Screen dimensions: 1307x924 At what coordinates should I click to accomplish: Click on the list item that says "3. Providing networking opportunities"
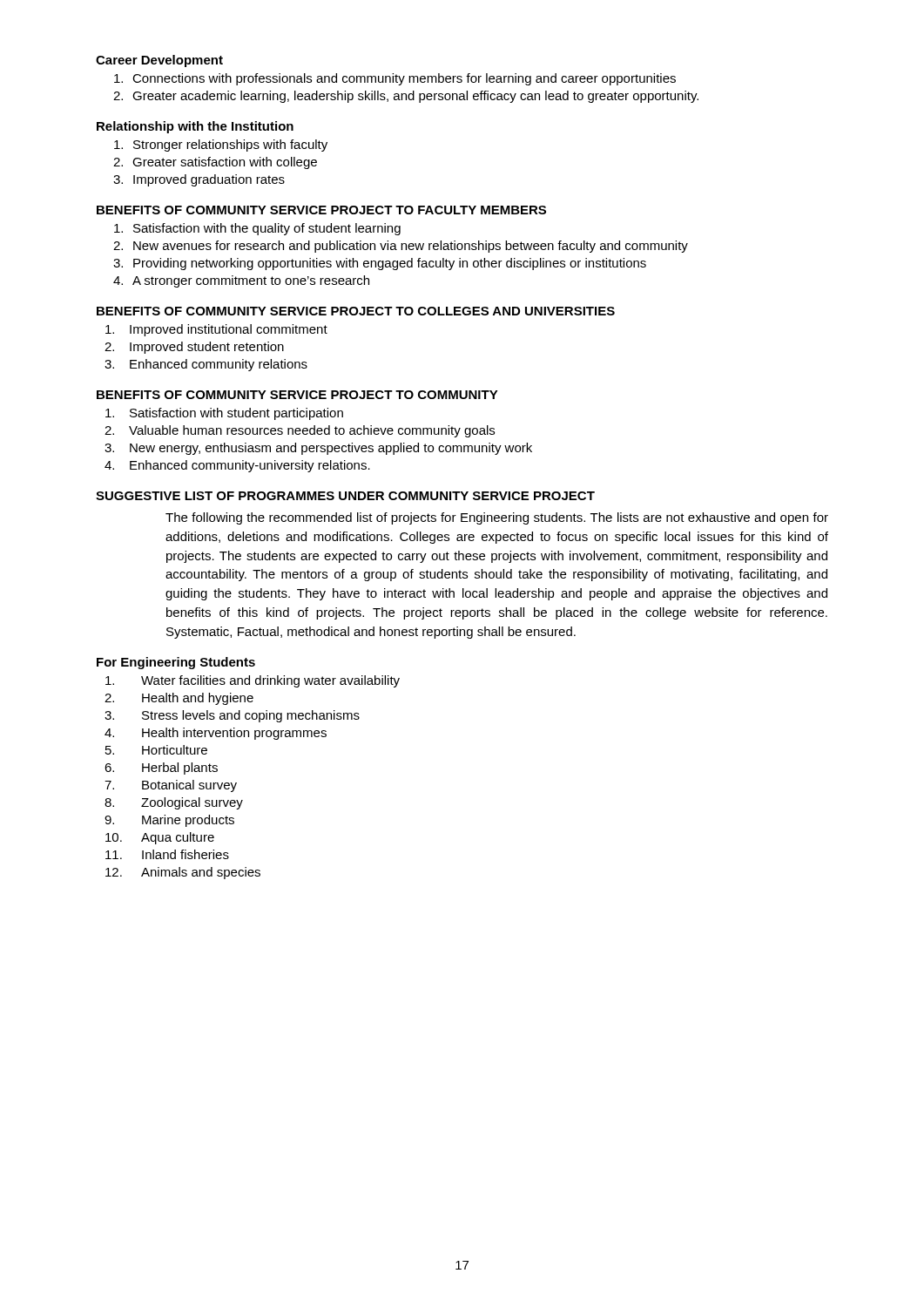471,263
